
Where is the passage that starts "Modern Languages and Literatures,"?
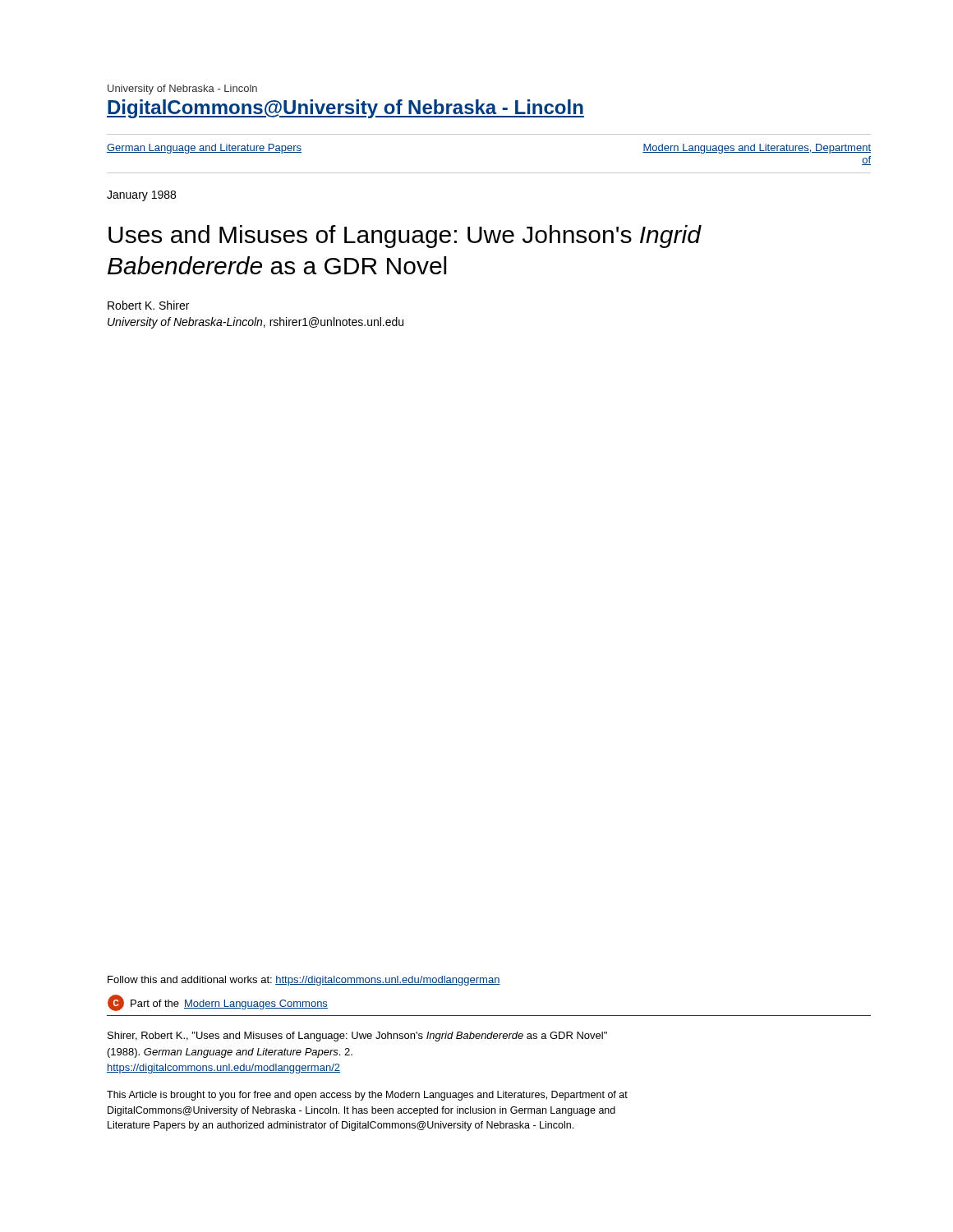(x=757, y=154)
